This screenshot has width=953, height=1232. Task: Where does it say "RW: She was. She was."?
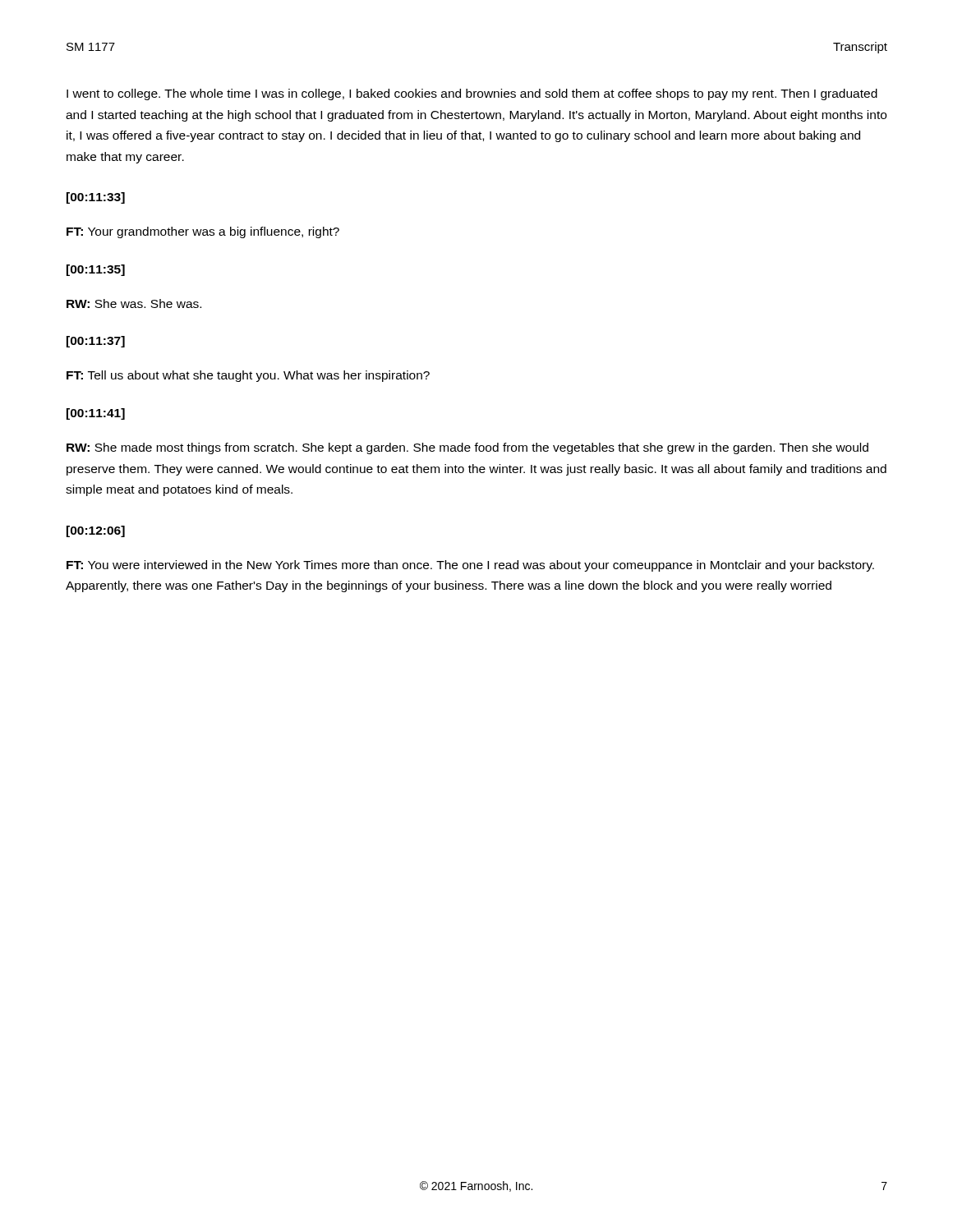click(134, 303)
